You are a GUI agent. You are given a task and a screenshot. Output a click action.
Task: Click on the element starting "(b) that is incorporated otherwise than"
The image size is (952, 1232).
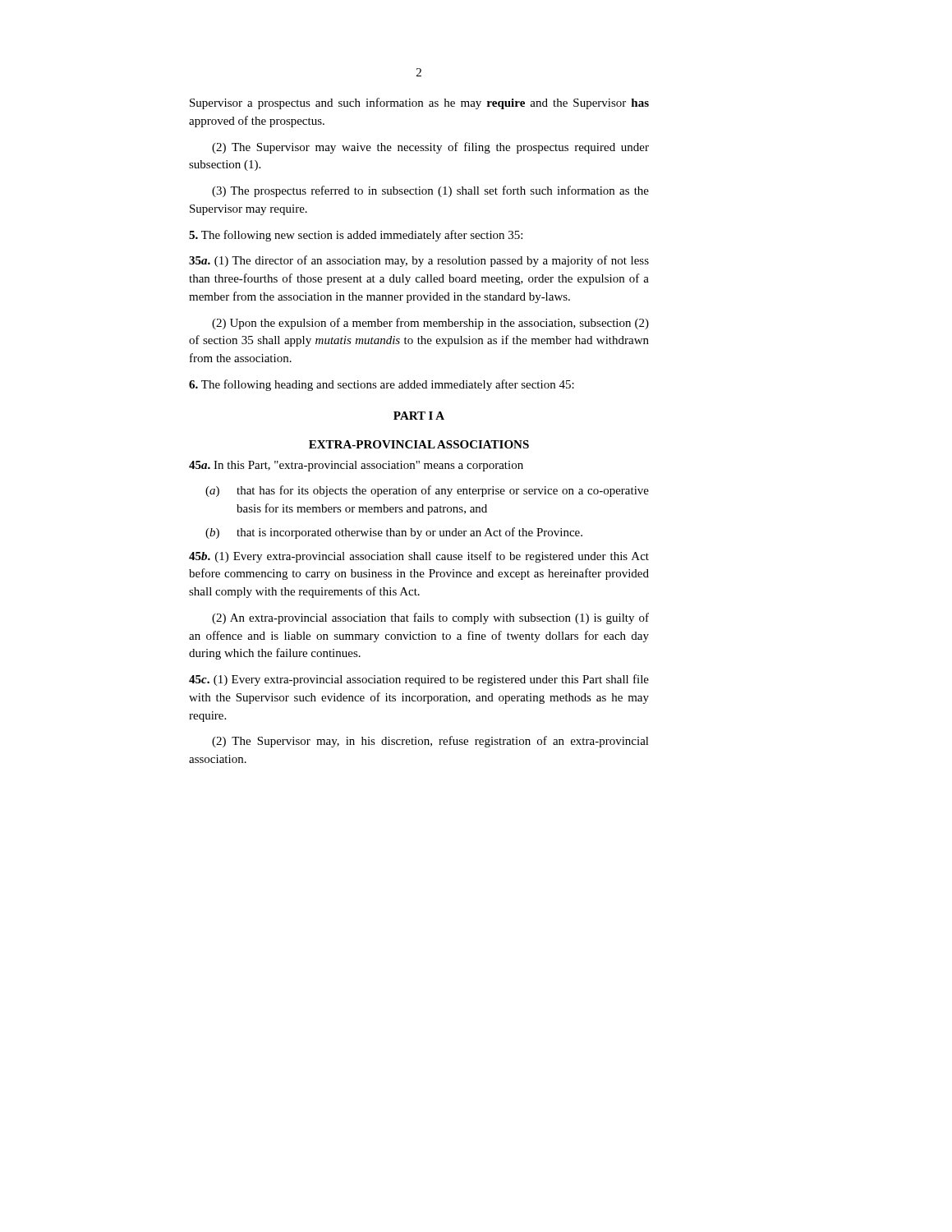point(419,533)
